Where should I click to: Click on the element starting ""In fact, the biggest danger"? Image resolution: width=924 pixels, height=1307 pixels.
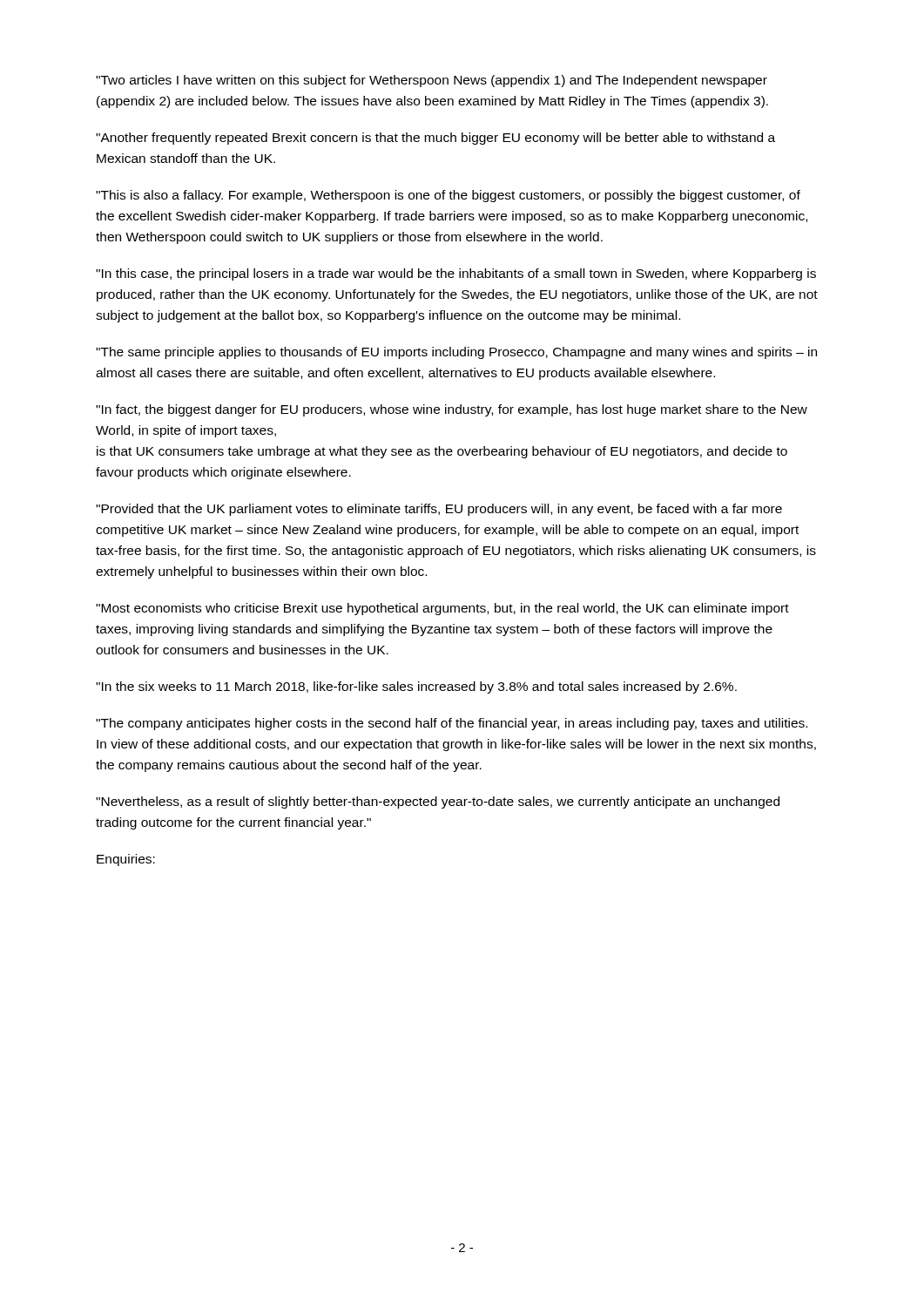pos(451,441)
